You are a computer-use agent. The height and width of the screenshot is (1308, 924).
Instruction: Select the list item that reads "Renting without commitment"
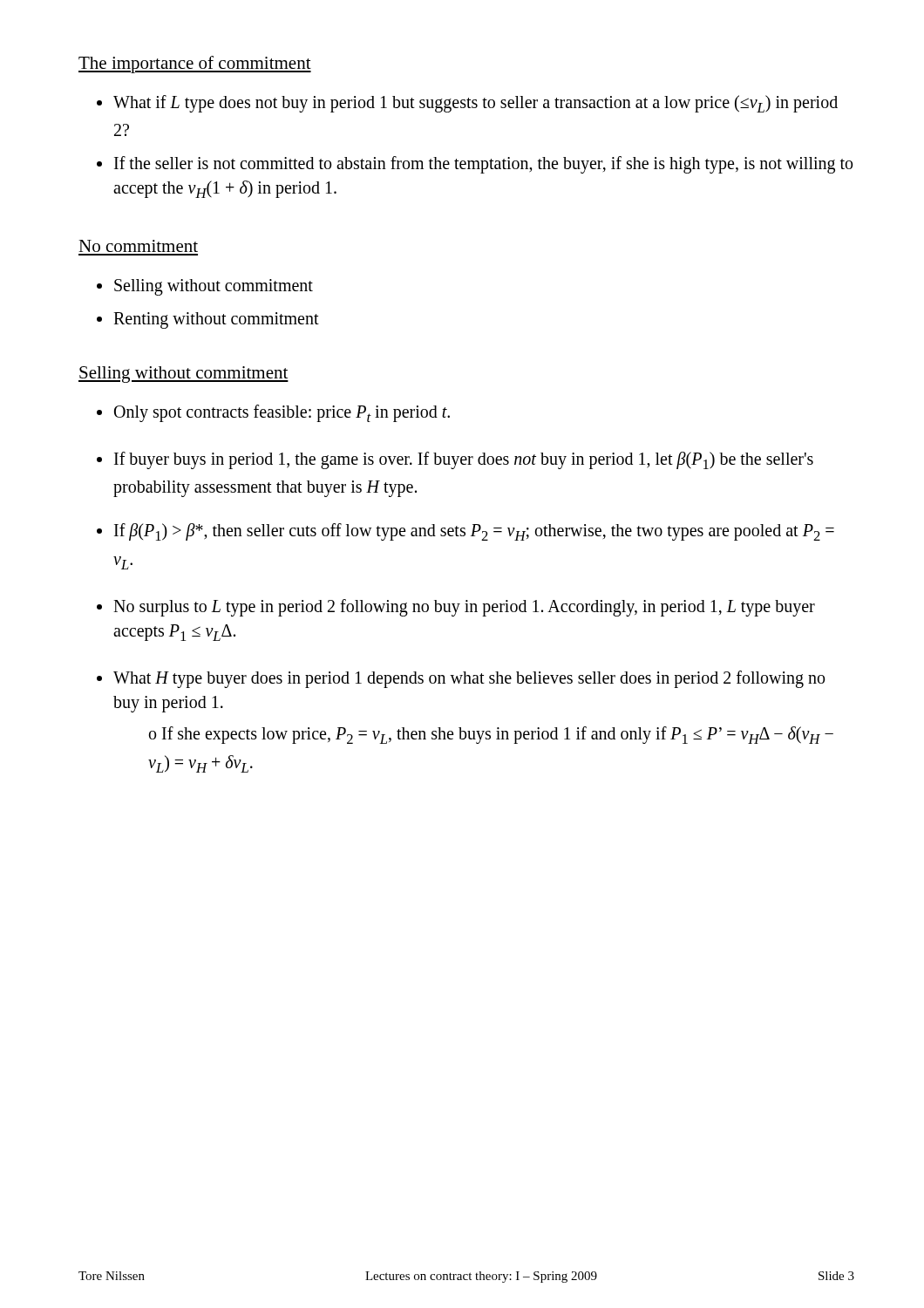[216, 318]
